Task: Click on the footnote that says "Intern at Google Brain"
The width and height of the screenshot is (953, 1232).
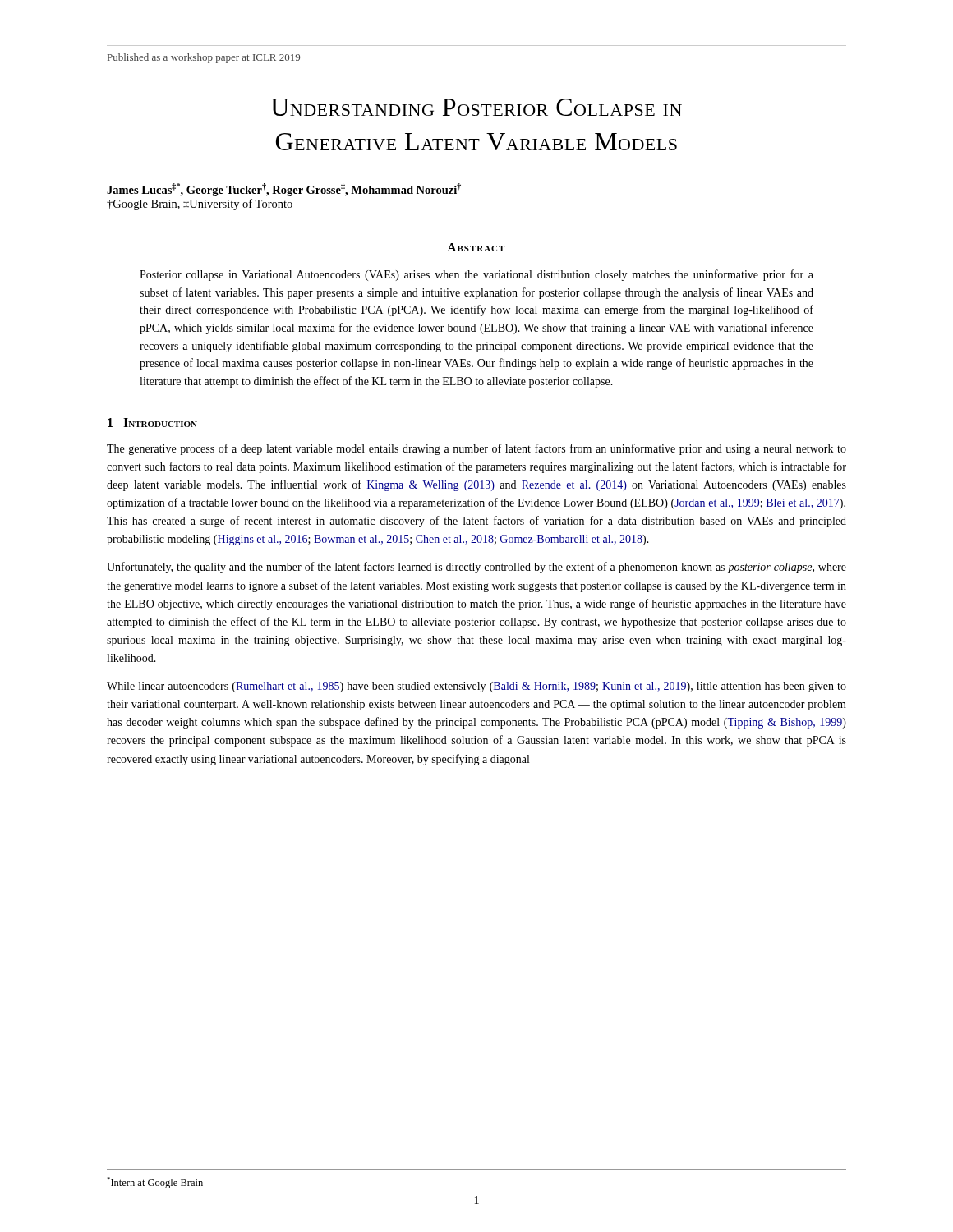Action: pos(155,1183)
